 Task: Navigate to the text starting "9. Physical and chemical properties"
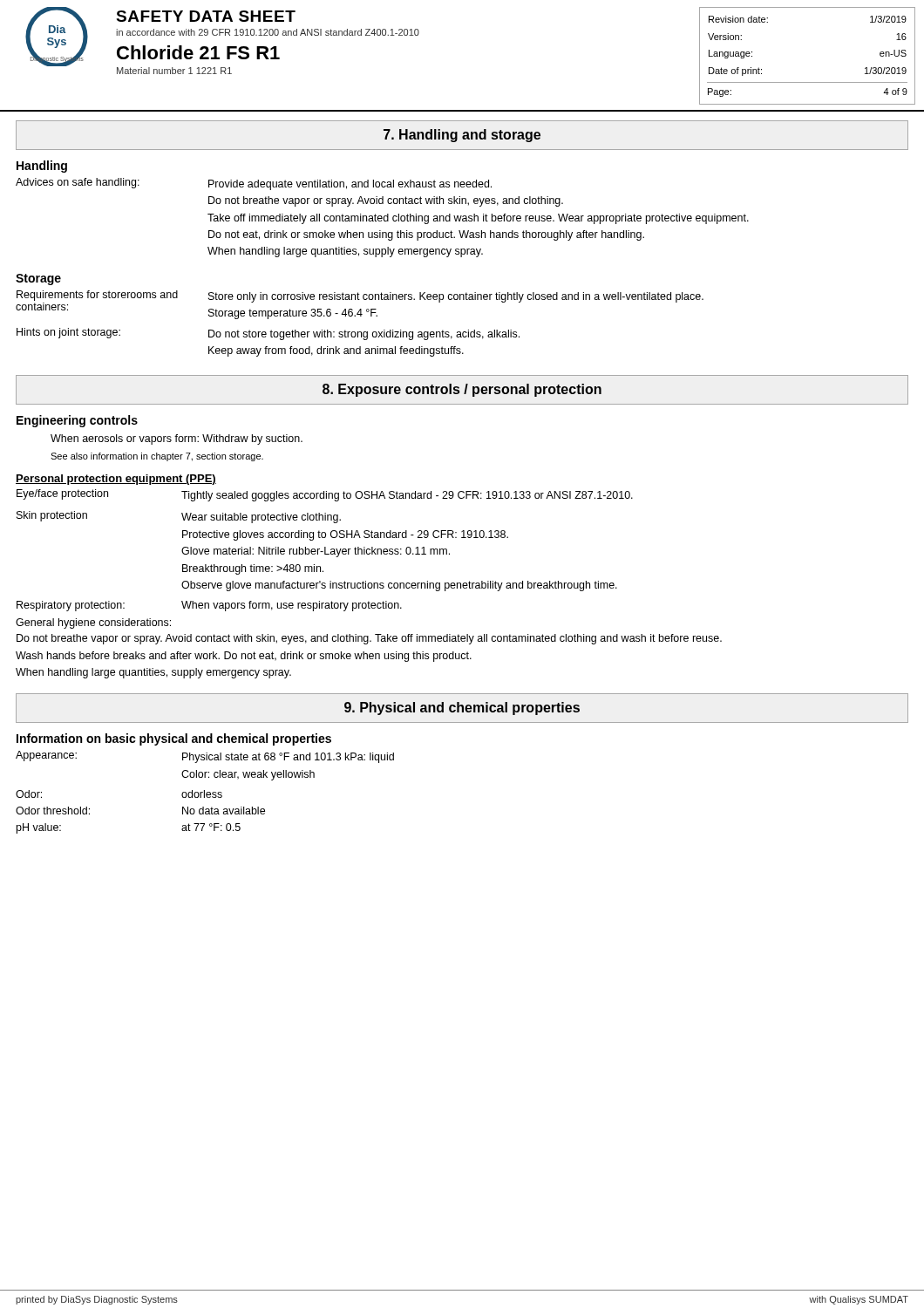click(x=462, y=708)
